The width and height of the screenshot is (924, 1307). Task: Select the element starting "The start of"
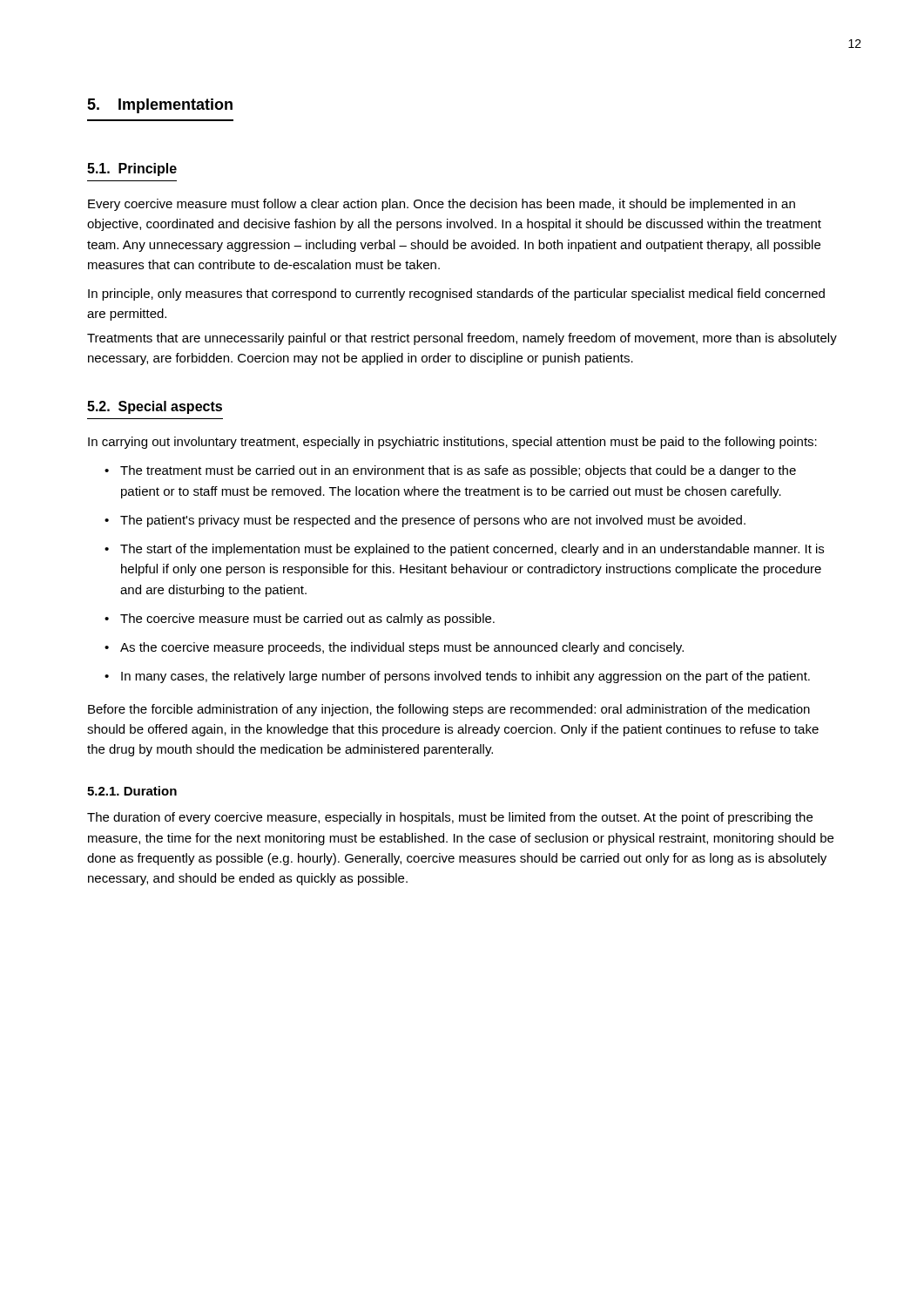(x=472, y=569)
